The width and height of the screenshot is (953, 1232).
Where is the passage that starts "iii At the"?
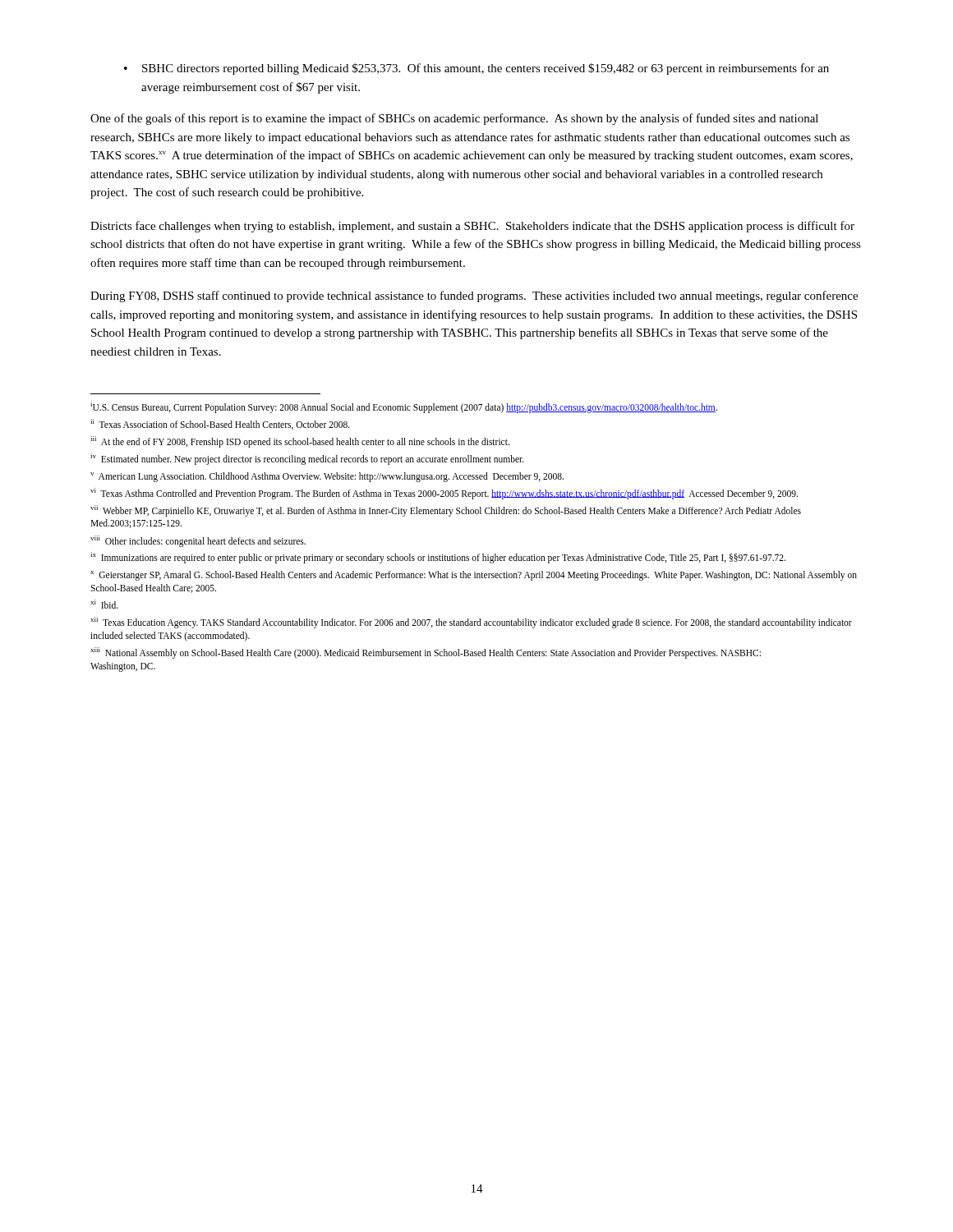click(x=300, y=440)
